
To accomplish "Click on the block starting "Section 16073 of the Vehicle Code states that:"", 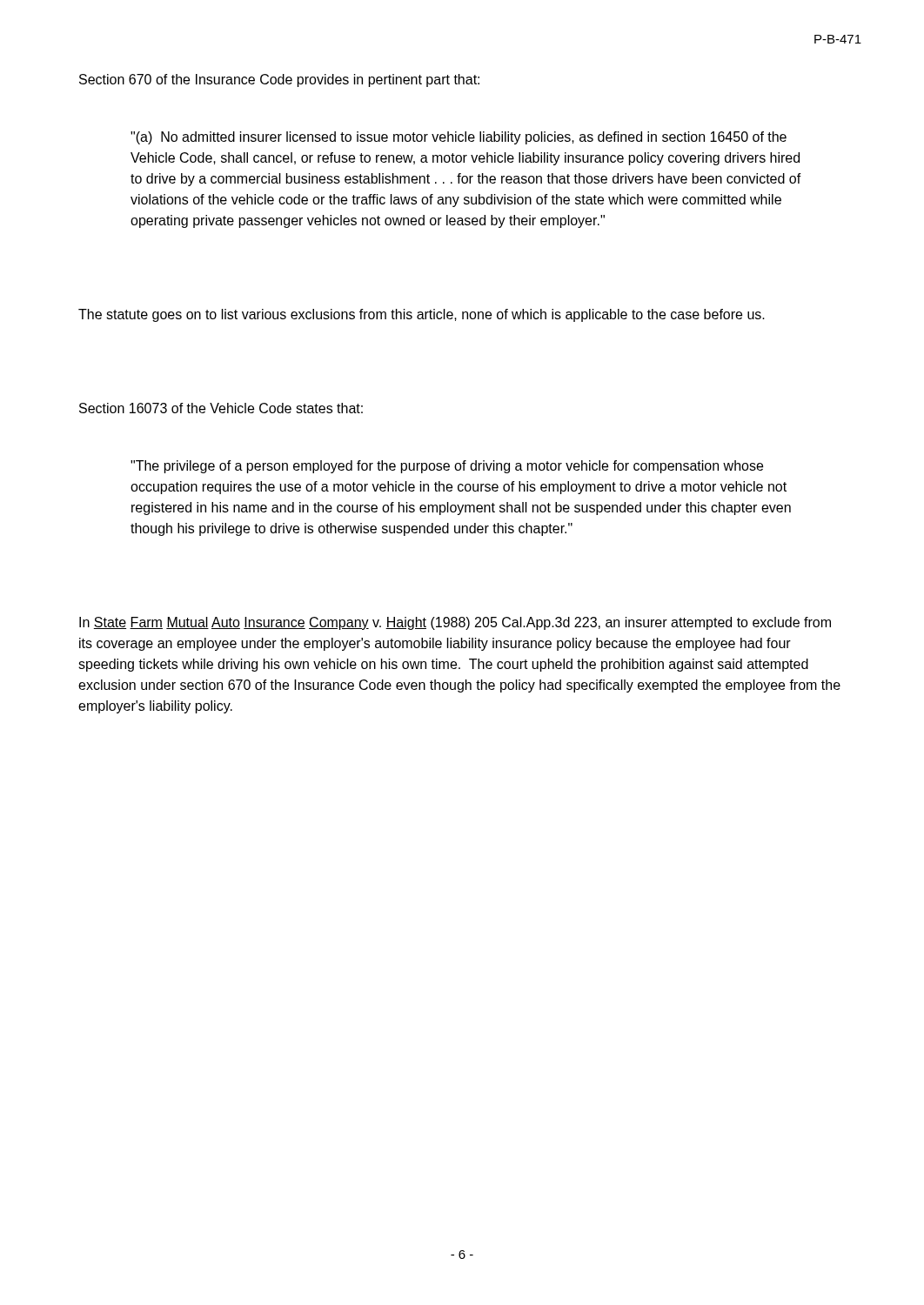I will click(221, 408).
